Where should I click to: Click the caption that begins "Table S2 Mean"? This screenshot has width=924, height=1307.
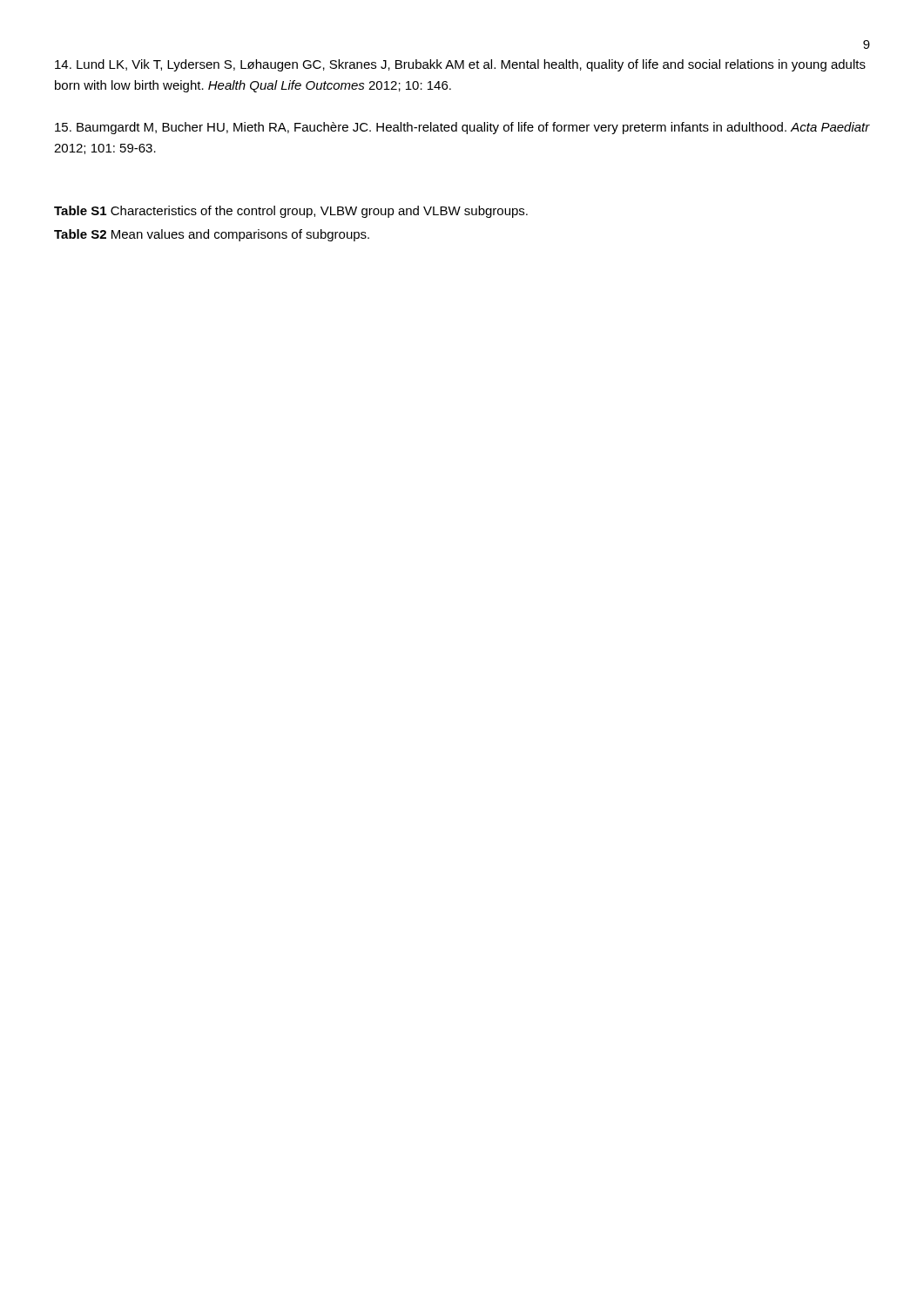pyautogui.click(x=212, y=234)
